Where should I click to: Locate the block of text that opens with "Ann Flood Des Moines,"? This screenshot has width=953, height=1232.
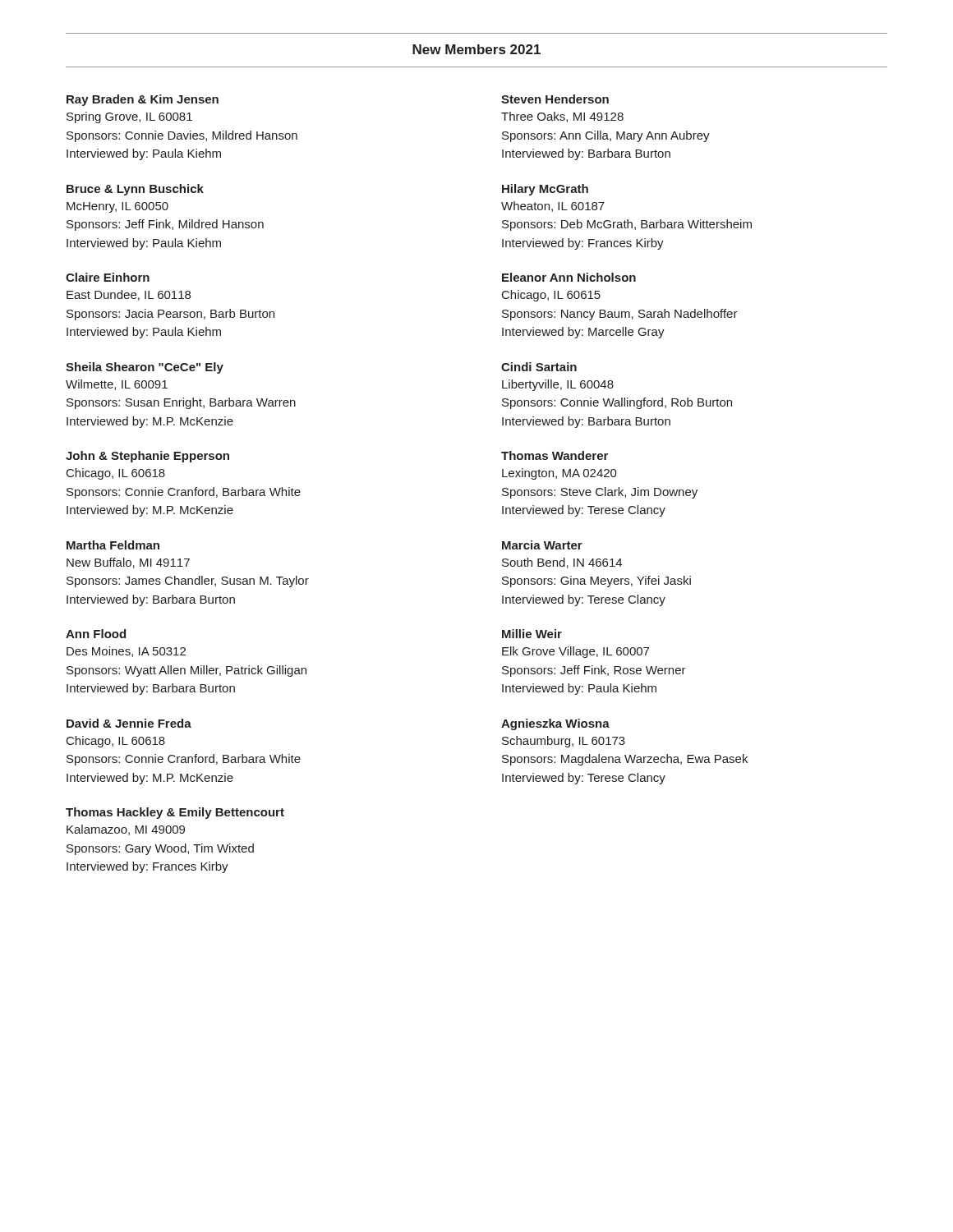(259, 662)
